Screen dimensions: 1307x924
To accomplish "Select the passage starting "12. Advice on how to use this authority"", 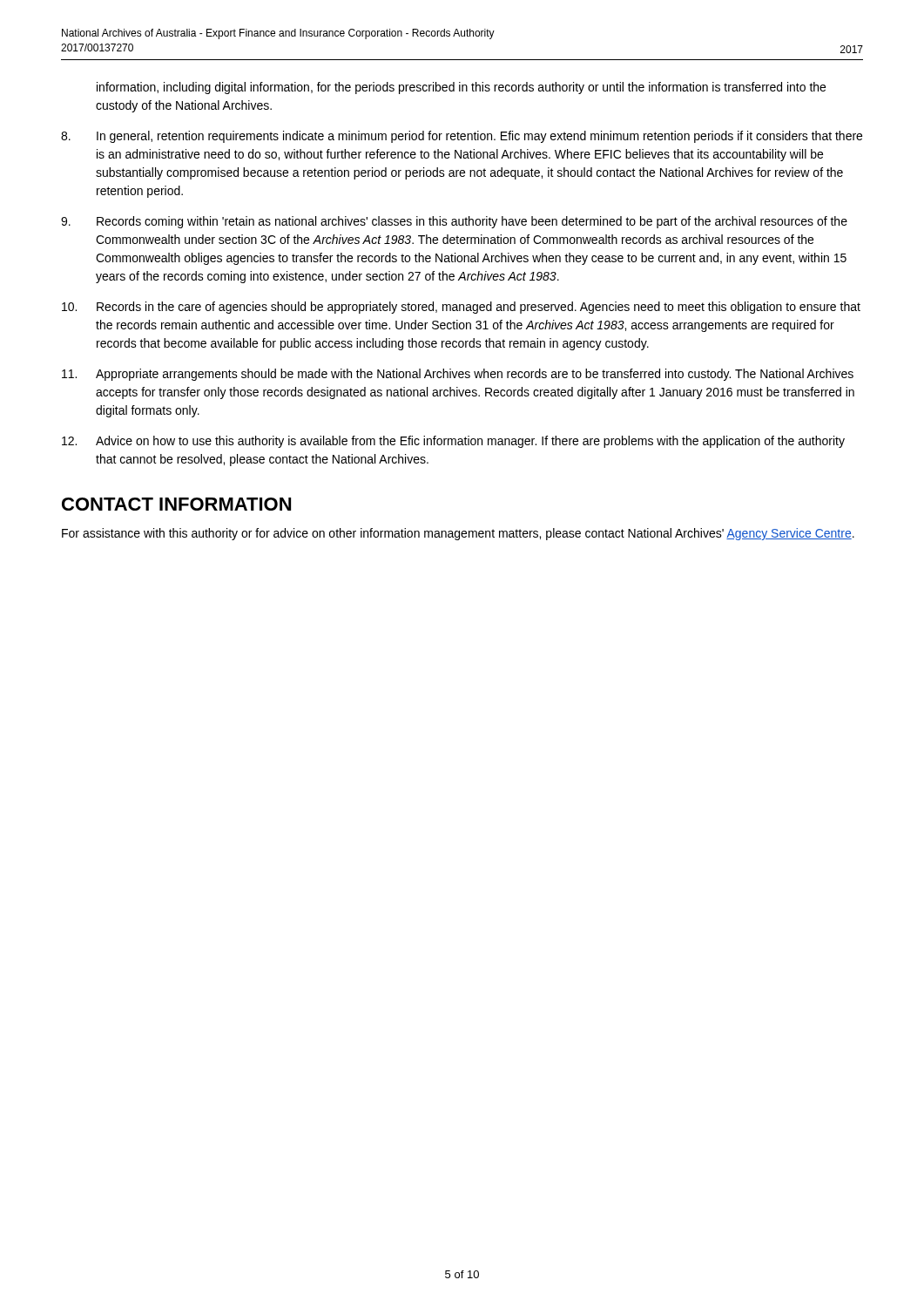I will [462, 451].
